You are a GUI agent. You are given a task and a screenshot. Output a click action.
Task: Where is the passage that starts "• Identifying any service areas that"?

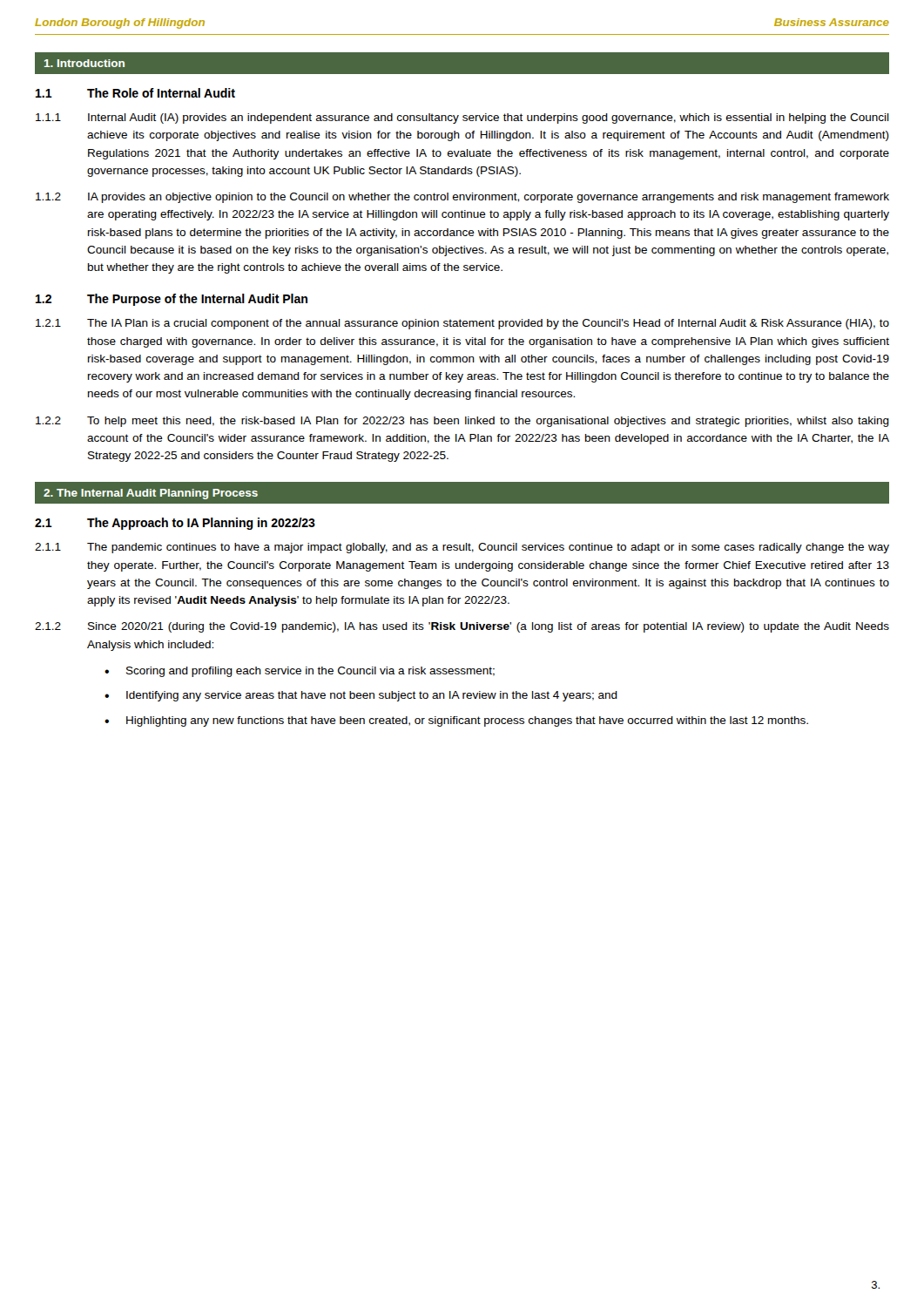(x=497, y=697)
